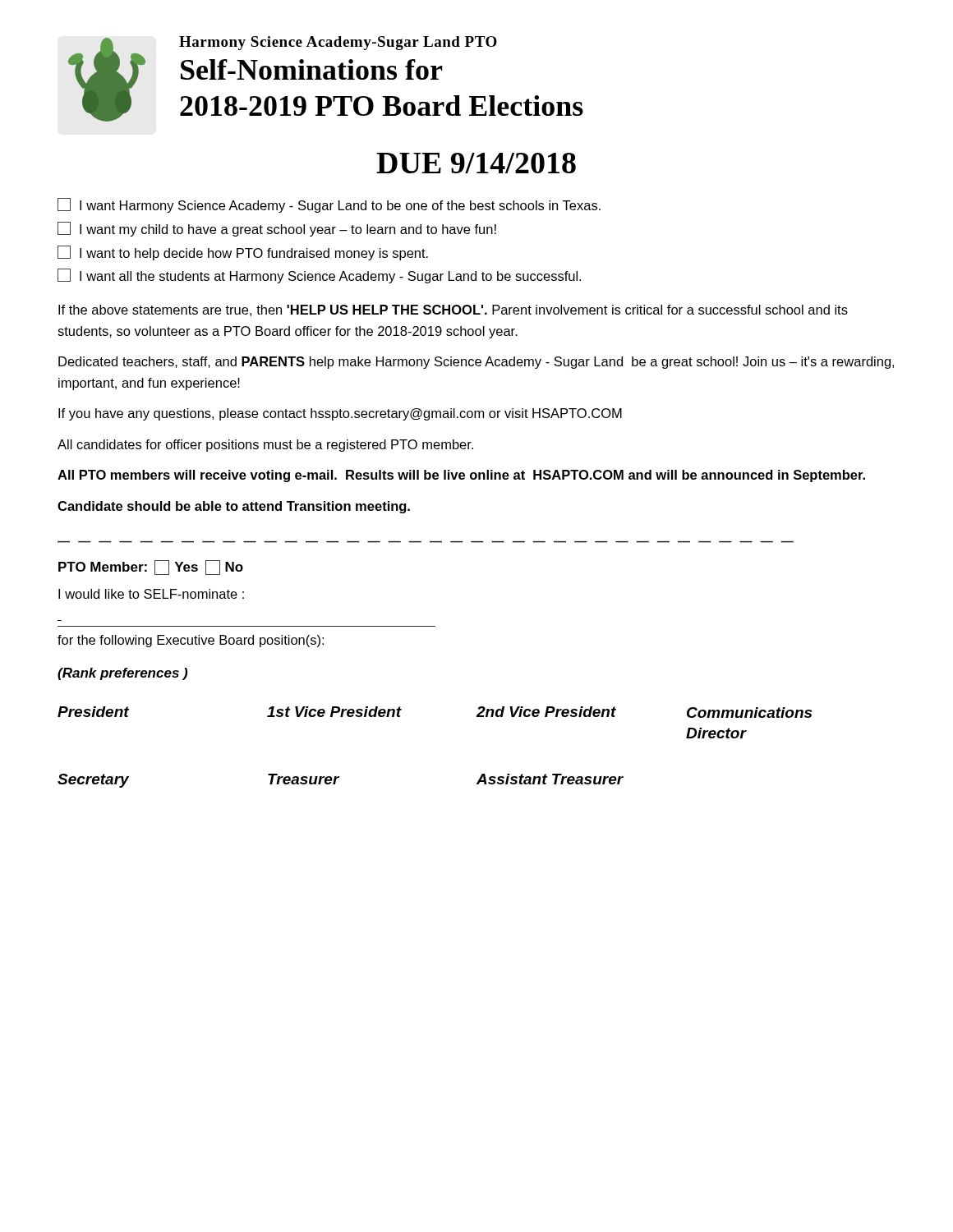Locate the element starting "Dedicated teachers, staff,"
This screenshot has height=1232, width=953.
point(476,372)
